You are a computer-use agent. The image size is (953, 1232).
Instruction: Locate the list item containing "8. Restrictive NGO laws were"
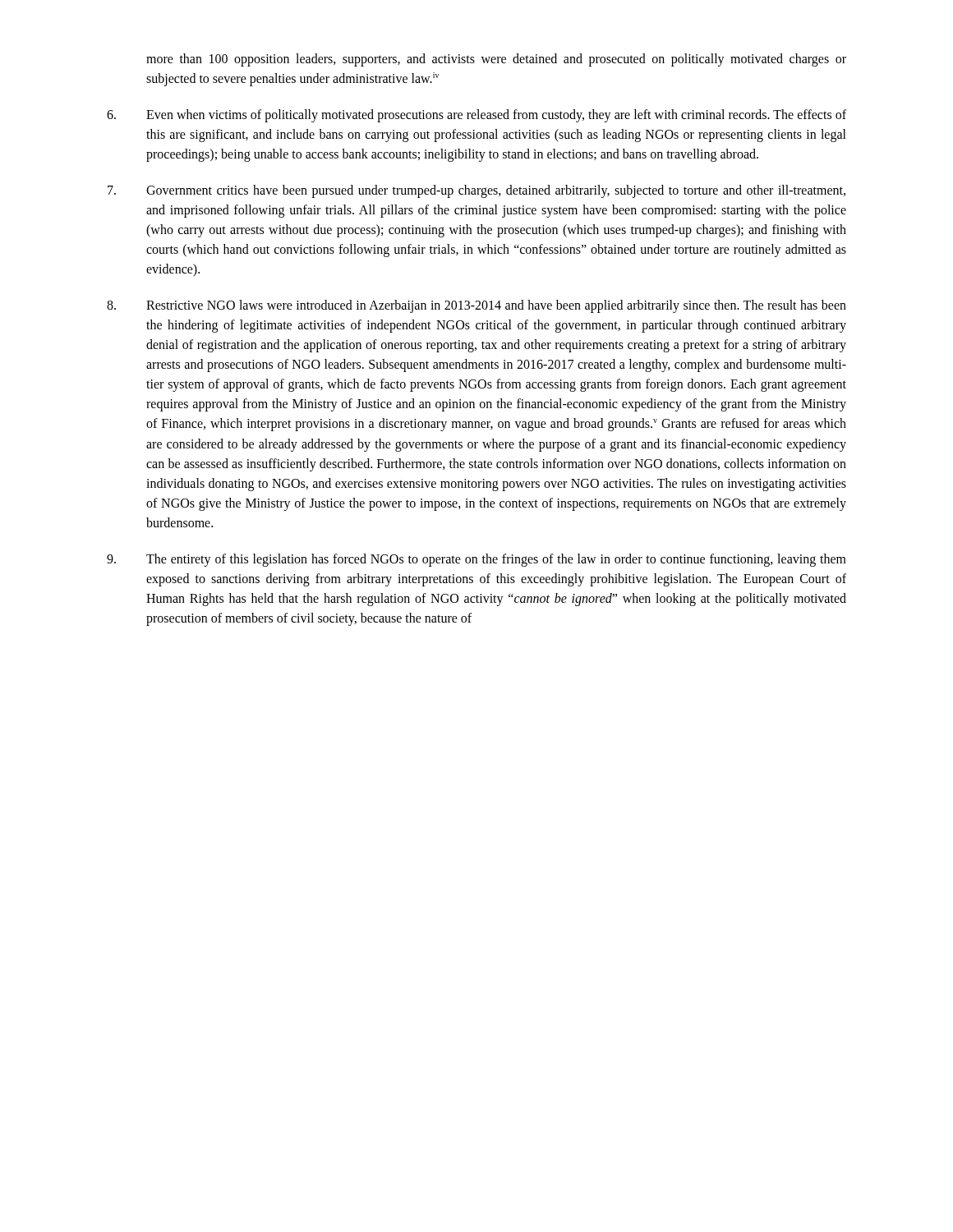[476, 414]
